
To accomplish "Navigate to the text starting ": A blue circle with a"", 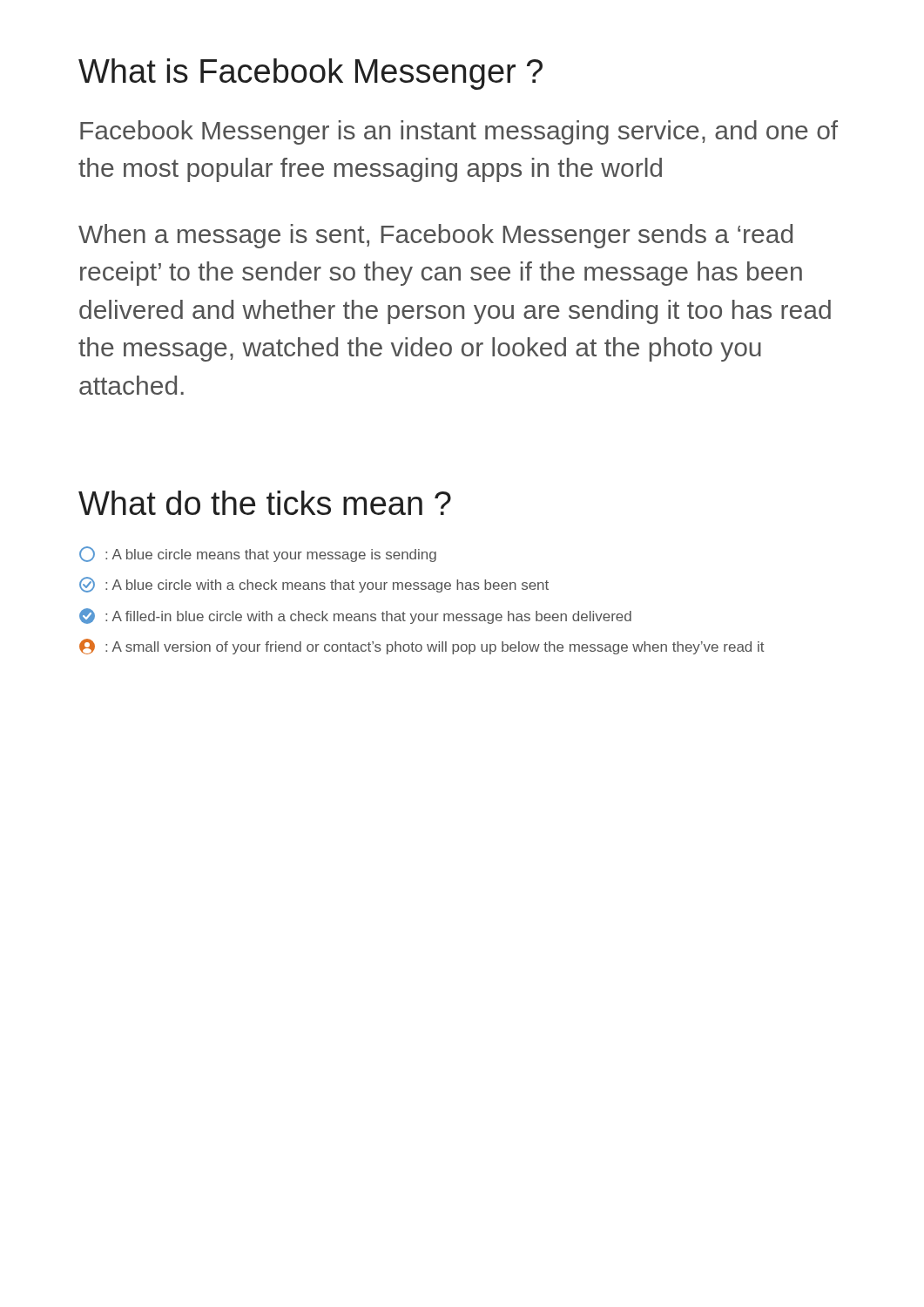I will click(462, 587).
